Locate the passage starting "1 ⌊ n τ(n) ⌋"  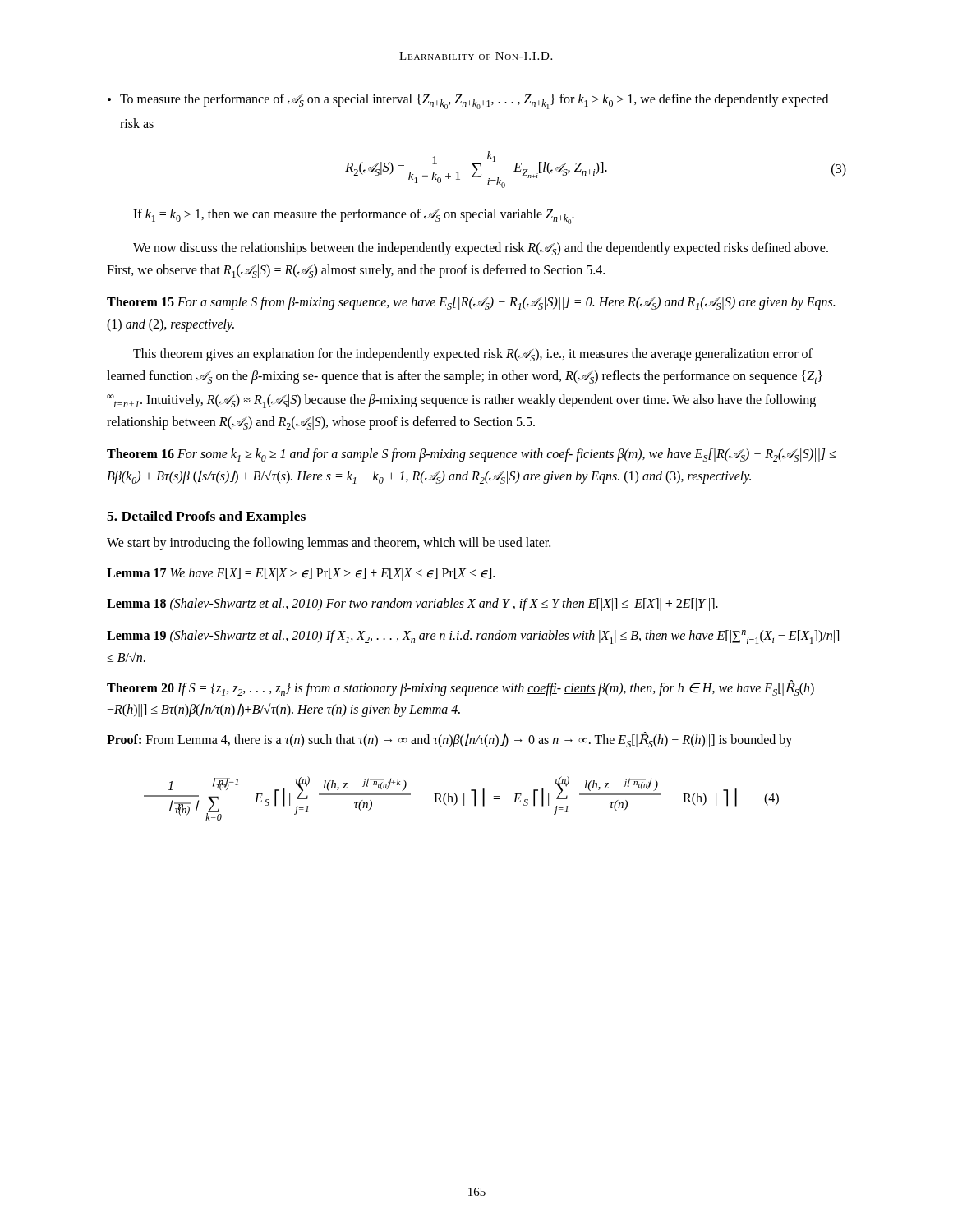pos(476,800)
